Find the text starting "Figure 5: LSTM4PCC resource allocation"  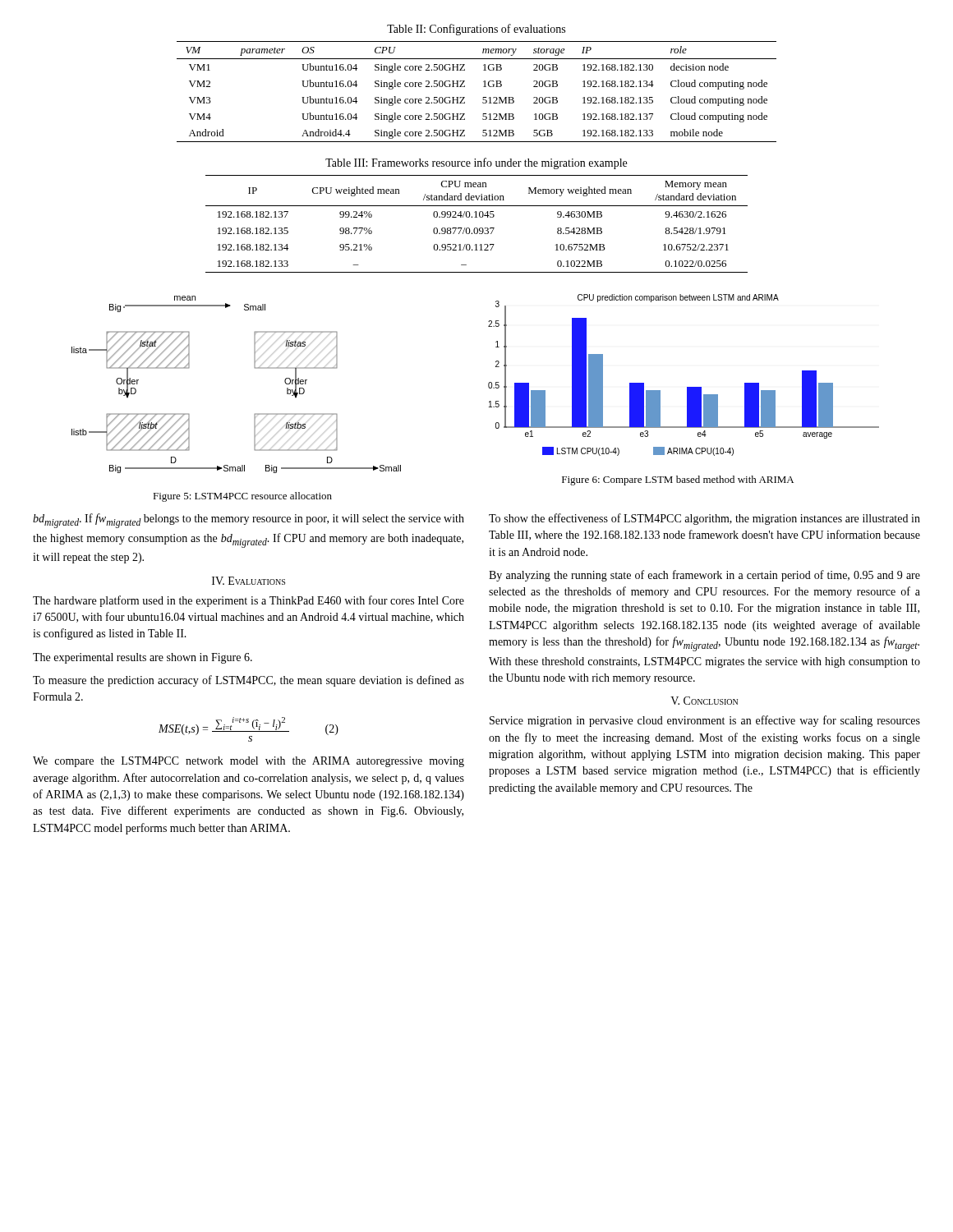[242, 496]
